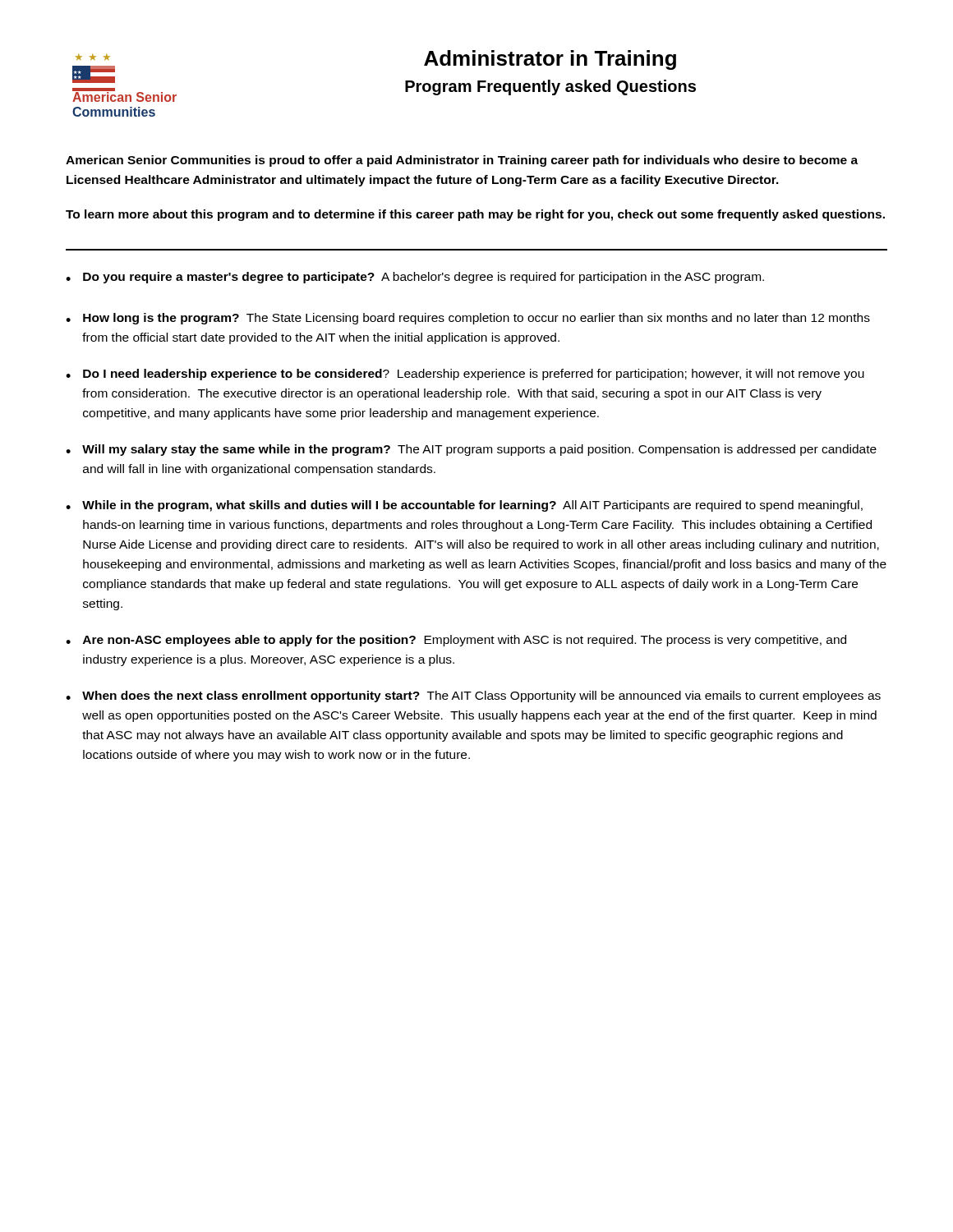
Task: Click on the text starting "• Will my salary stay the same while"
Action: click(x=476, y=459)
